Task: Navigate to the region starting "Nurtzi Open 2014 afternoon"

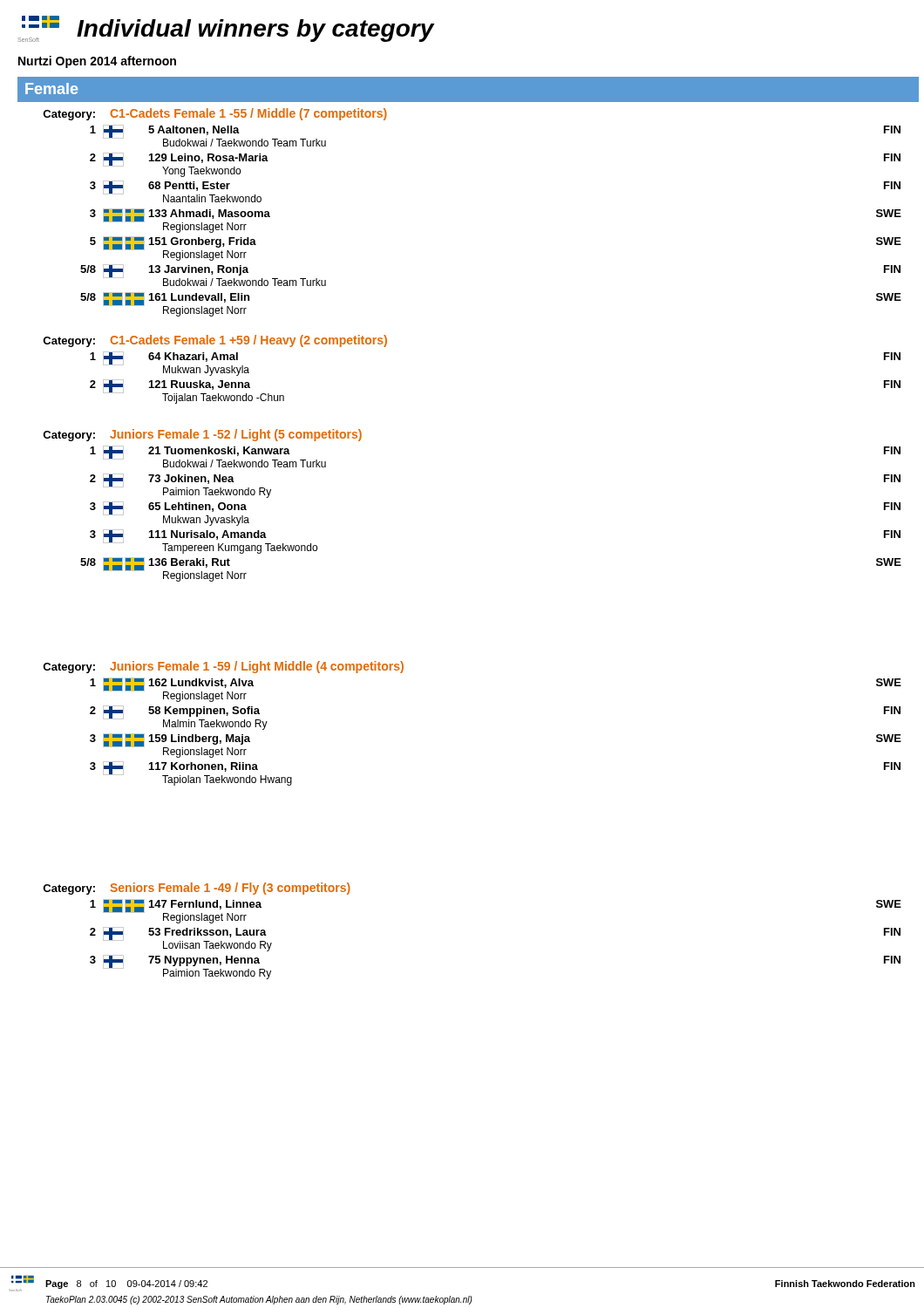Action: [x=97, y=61]
